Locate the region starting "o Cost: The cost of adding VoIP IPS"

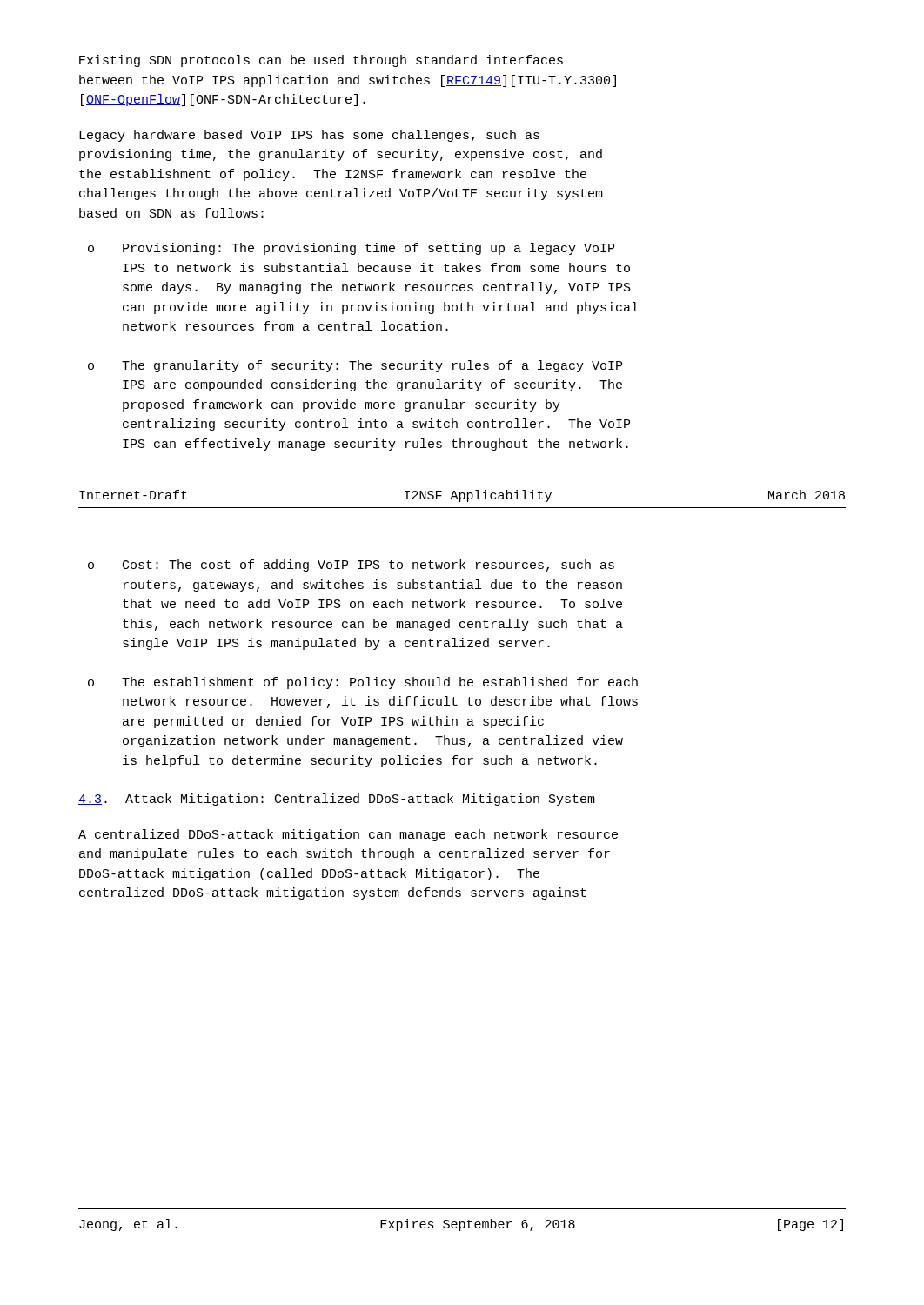(462, 606)
